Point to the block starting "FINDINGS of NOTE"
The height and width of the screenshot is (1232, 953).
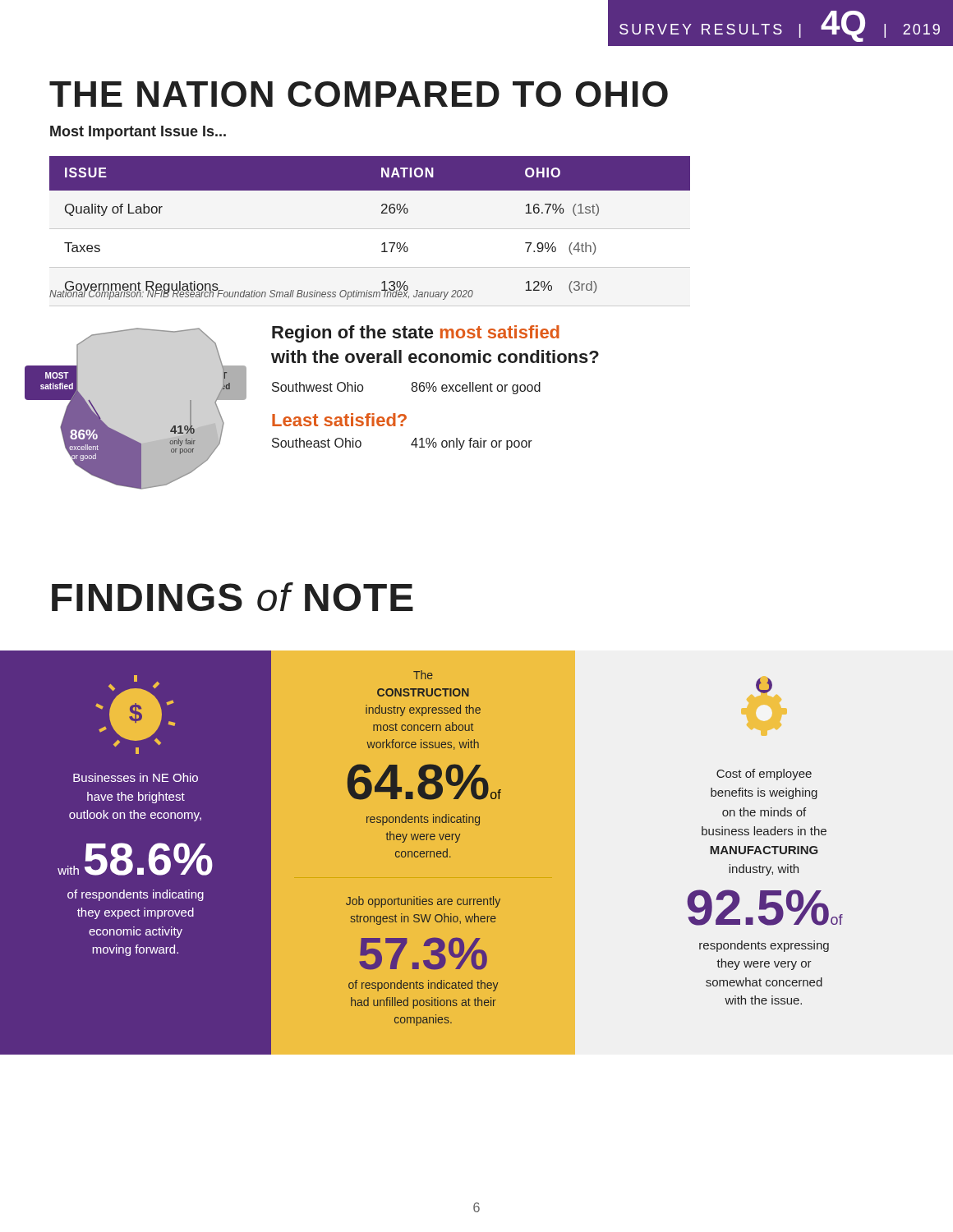coord(232,598)
